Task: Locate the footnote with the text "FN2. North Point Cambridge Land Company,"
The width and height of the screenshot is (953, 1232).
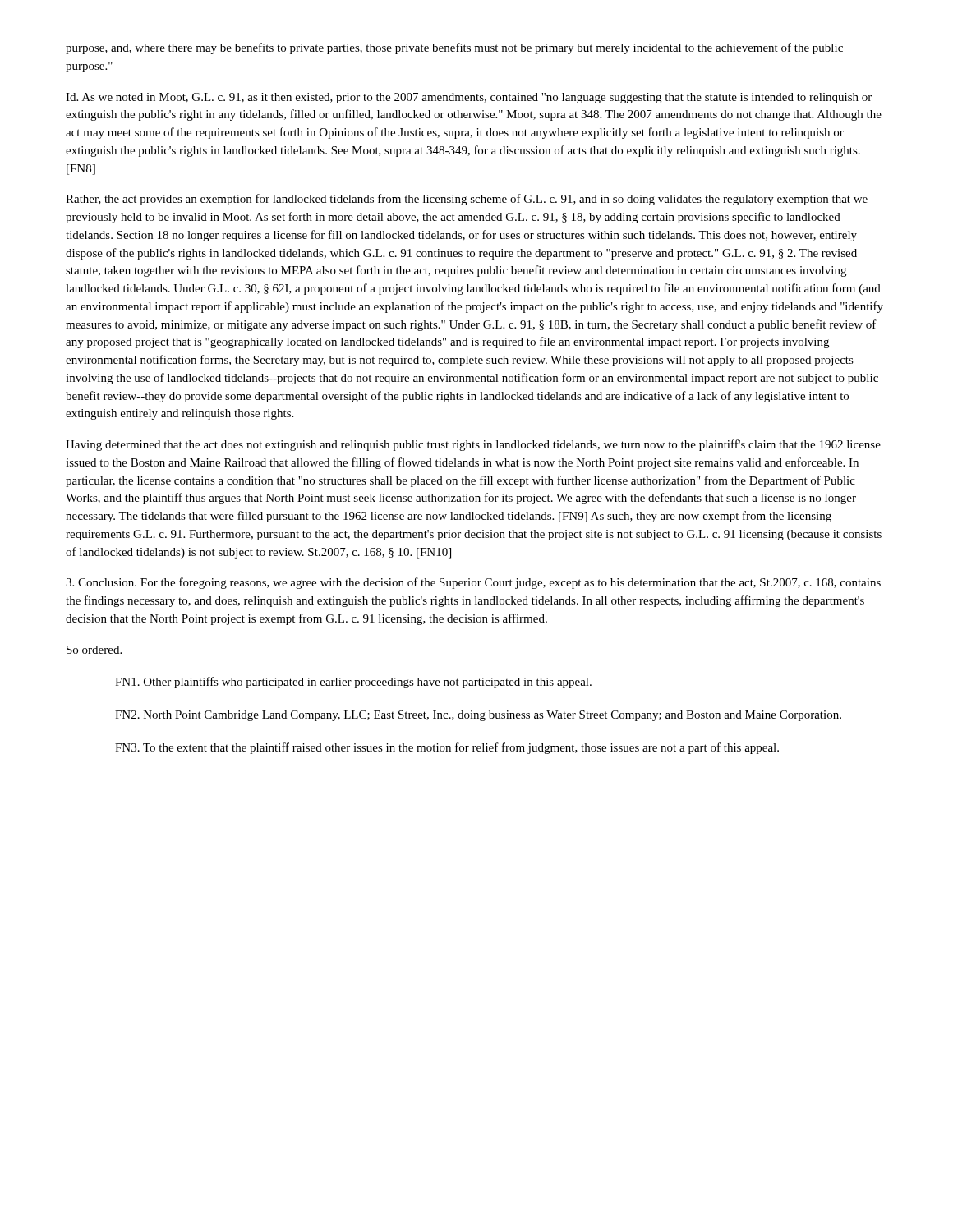Action: click(479, 715)
